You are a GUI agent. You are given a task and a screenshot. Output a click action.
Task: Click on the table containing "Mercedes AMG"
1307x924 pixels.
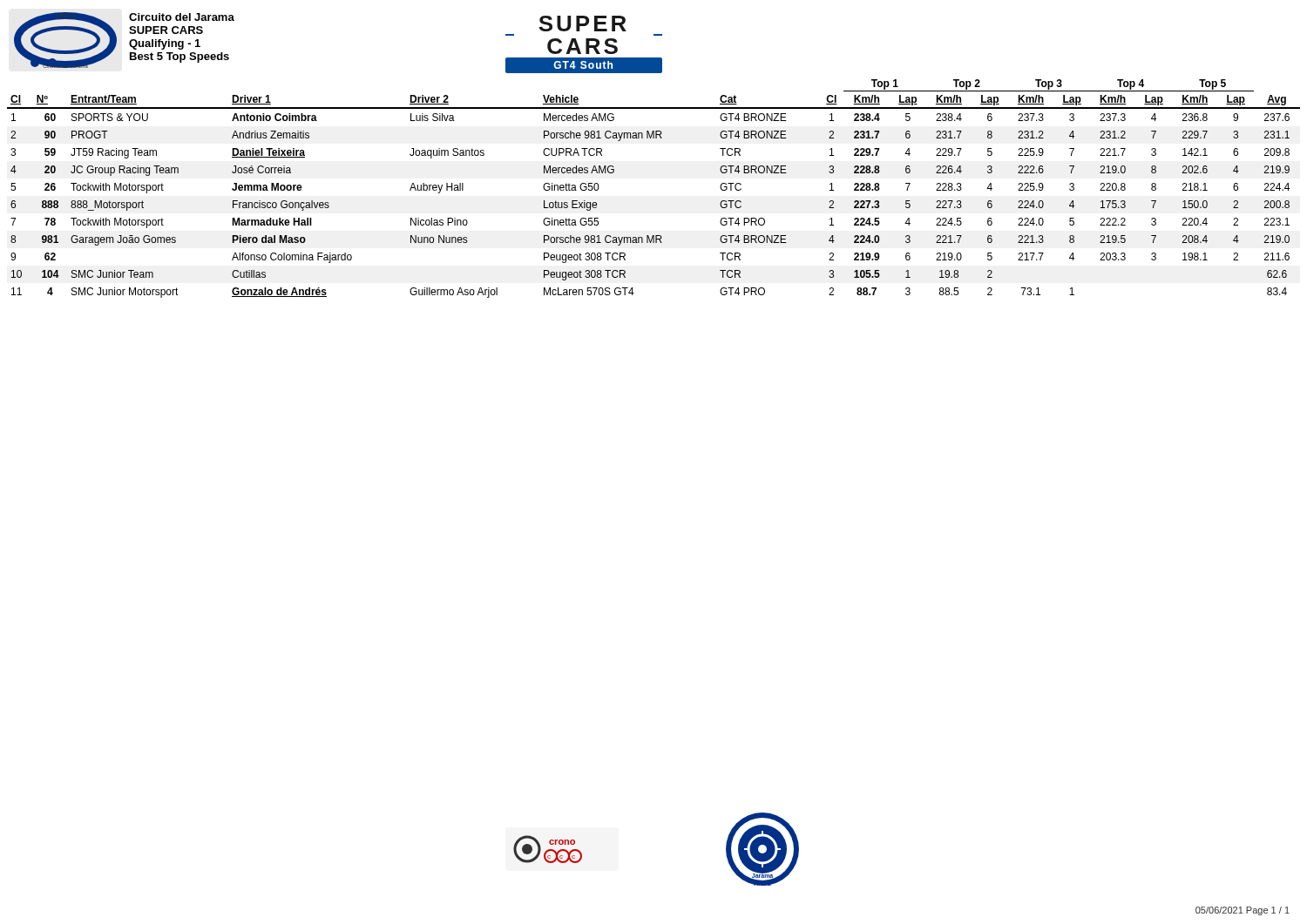[654, 189]
